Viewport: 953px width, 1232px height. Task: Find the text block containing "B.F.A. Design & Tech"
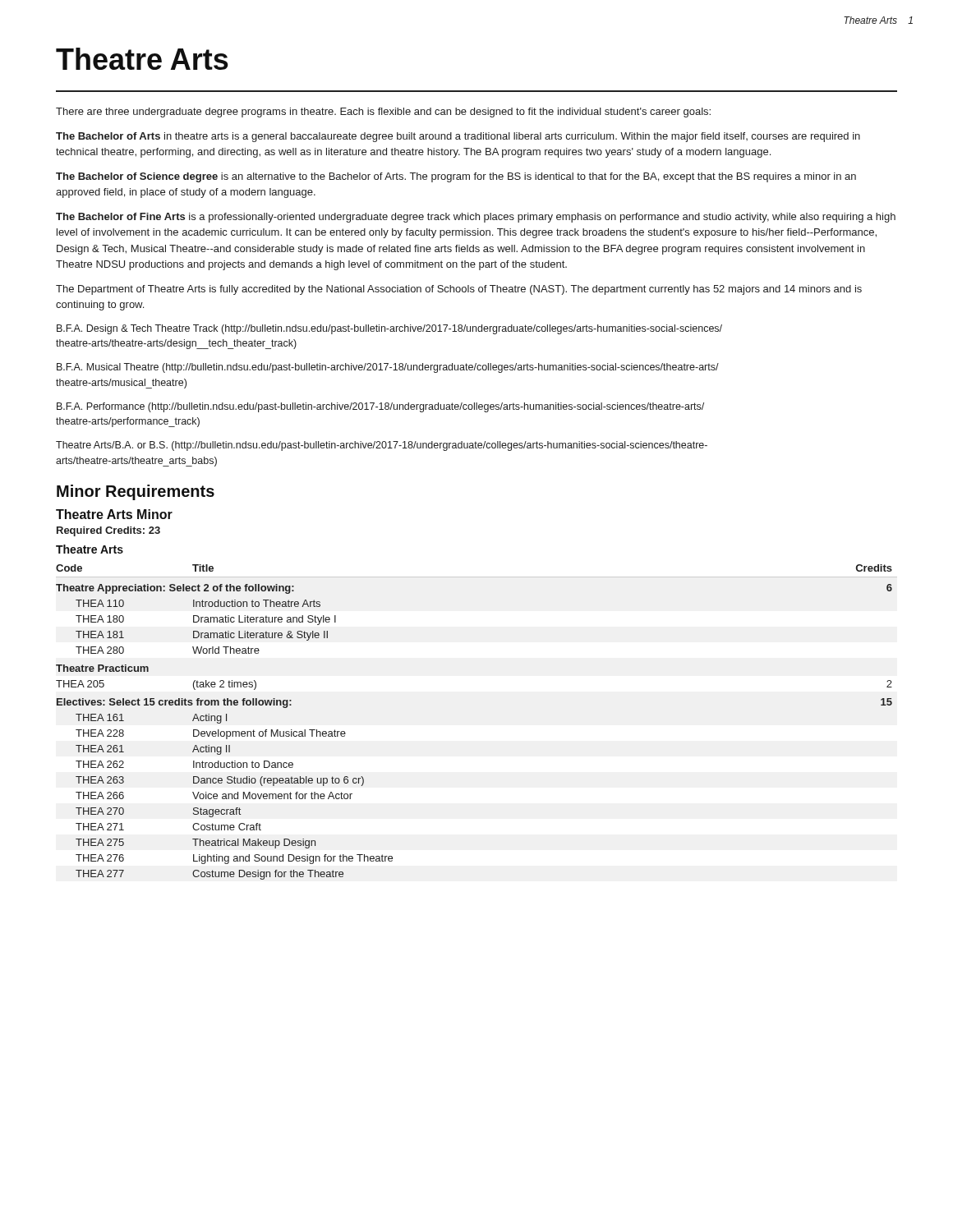pyautogui.click(x=389, y=336)
